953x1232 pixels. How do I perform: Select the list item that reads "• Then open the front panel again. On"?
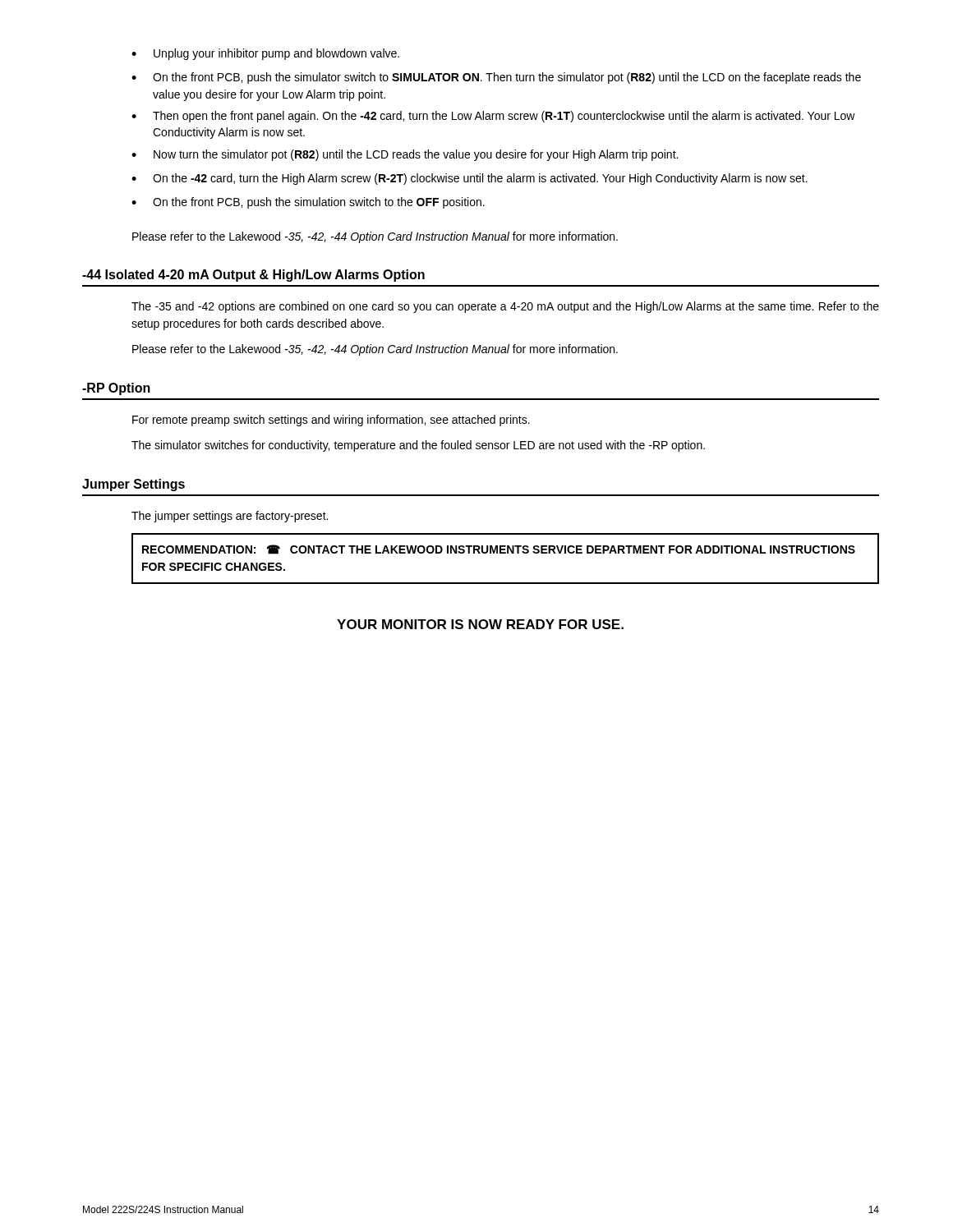tap(505, 124)
